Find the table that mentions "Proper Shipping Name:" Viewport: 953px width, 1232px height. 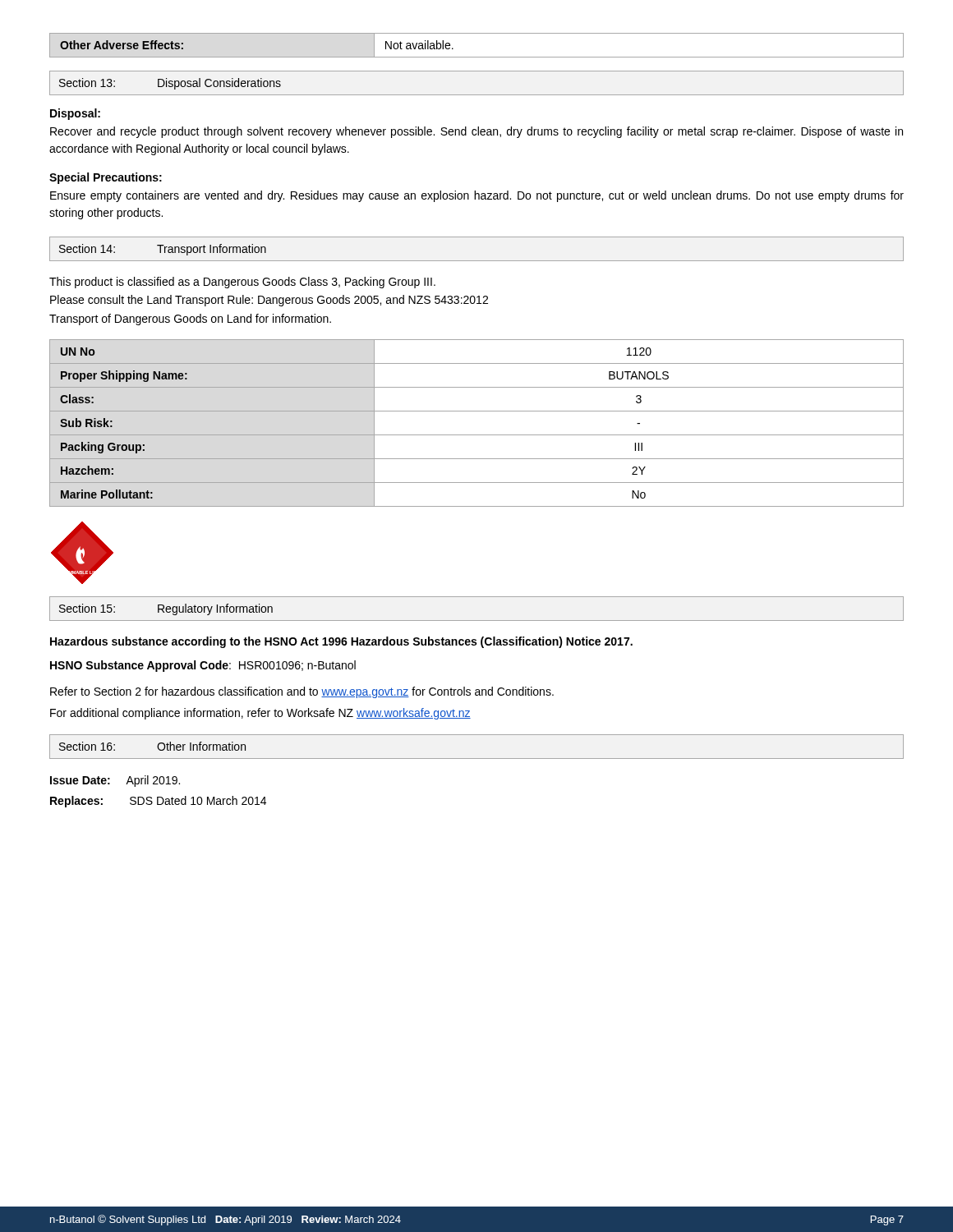[476, 423]
